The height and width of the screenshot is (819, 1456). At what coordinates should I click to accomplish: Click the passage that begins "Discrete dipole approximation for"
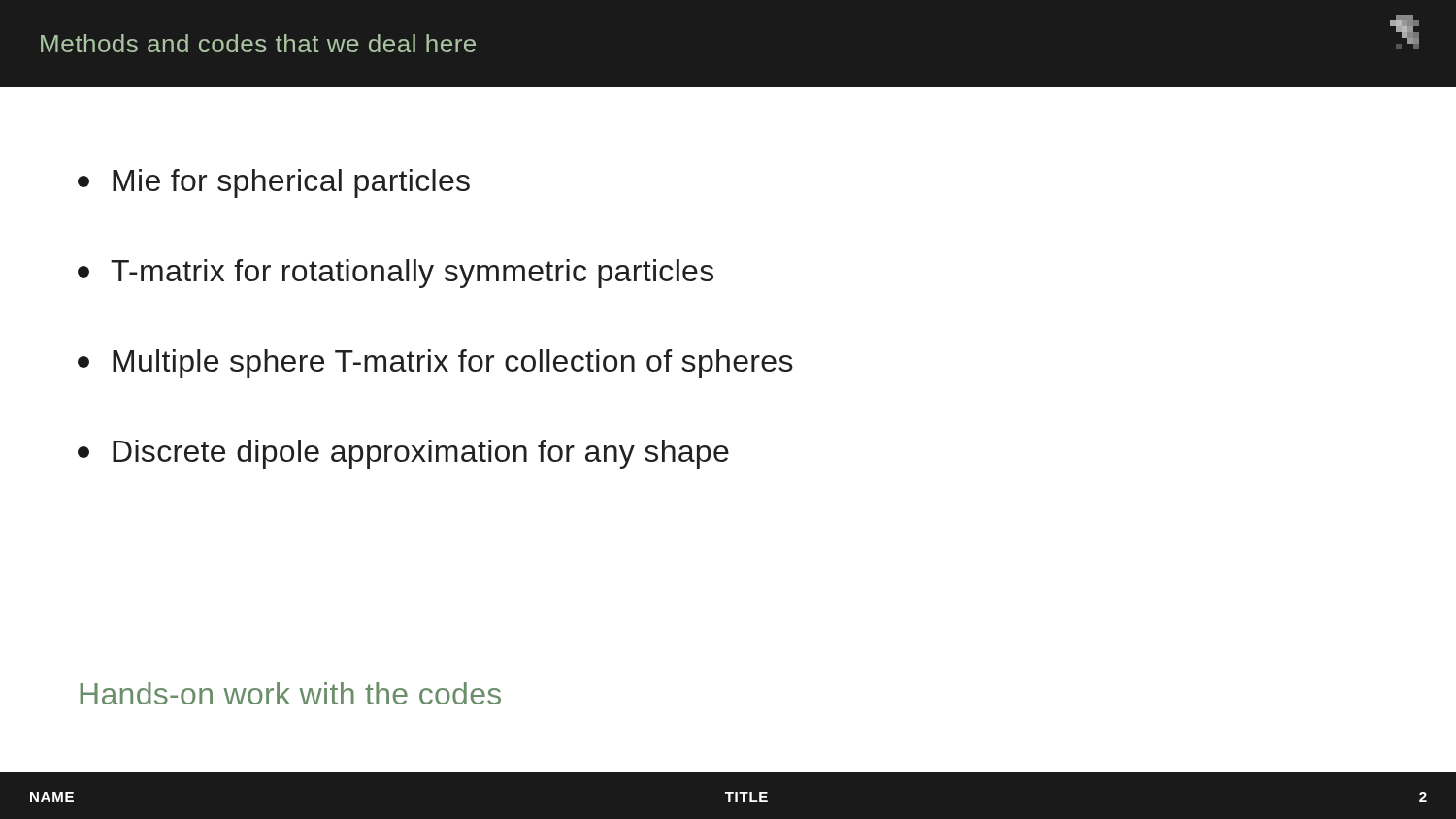point(404,452)
